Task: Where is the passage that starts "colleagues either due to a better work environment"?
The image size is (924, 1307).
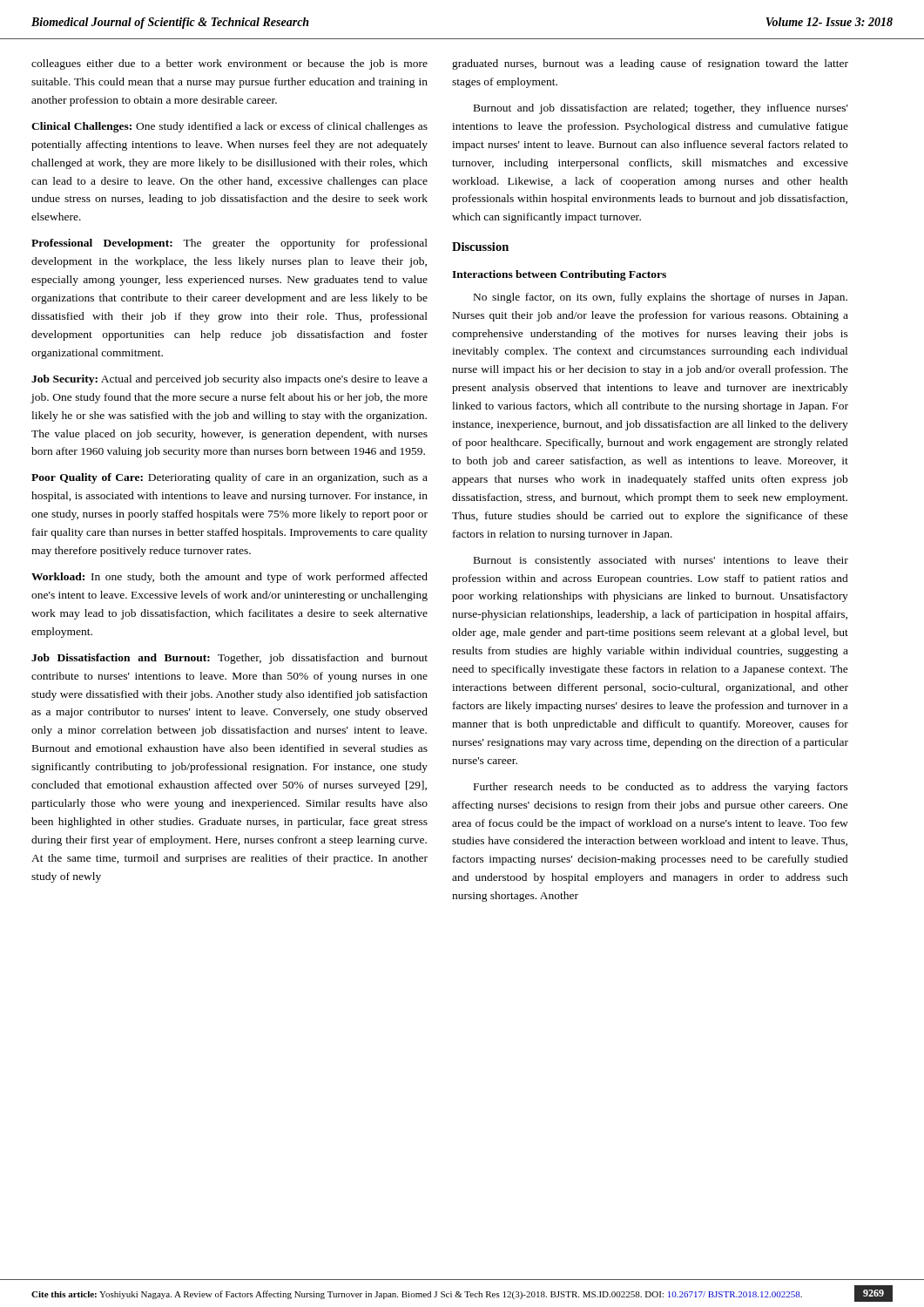Action: [229, 82]
